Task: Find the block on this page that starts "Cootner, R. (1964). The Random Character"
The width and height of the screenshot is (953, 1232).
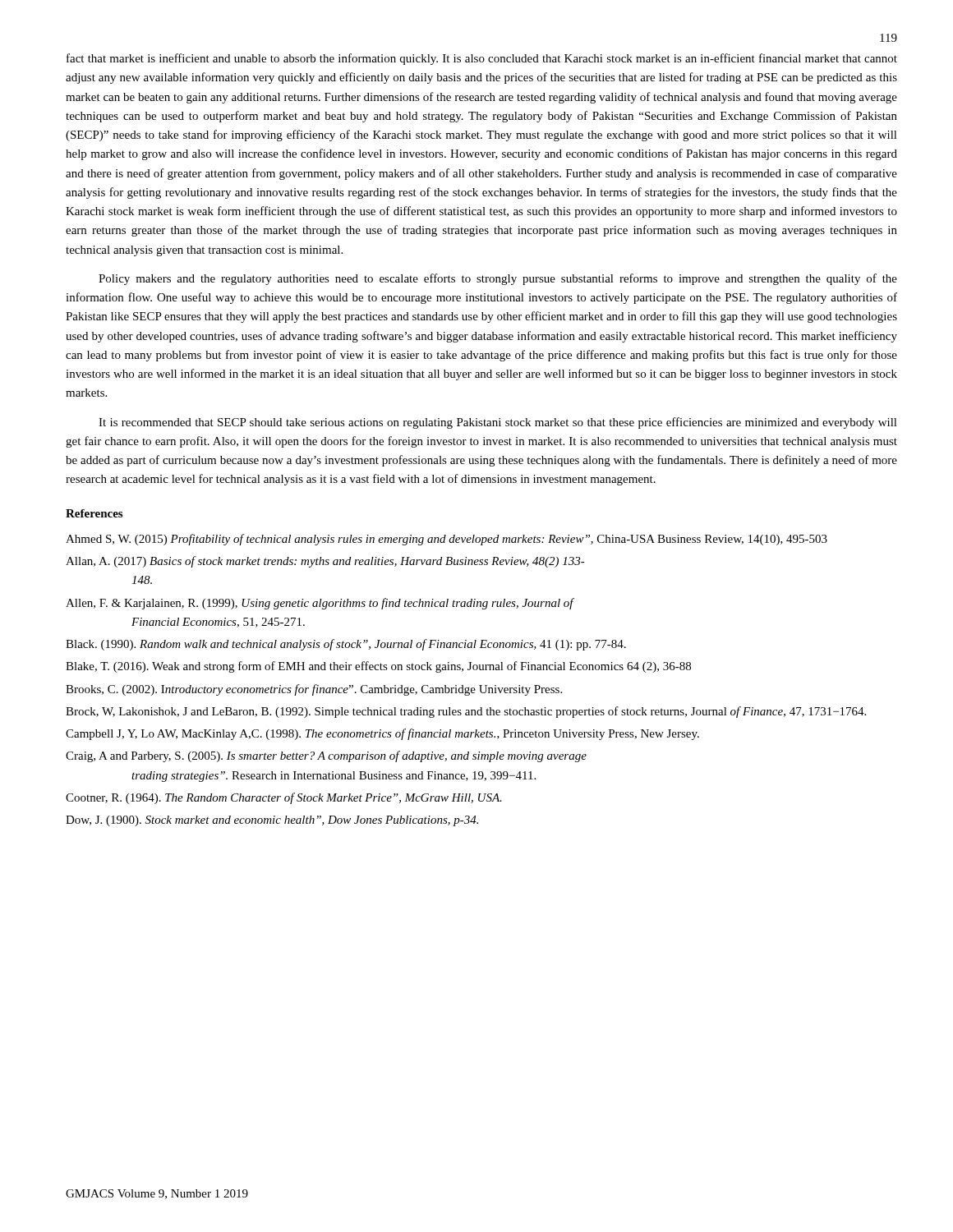Action: [x=284, y=797]
